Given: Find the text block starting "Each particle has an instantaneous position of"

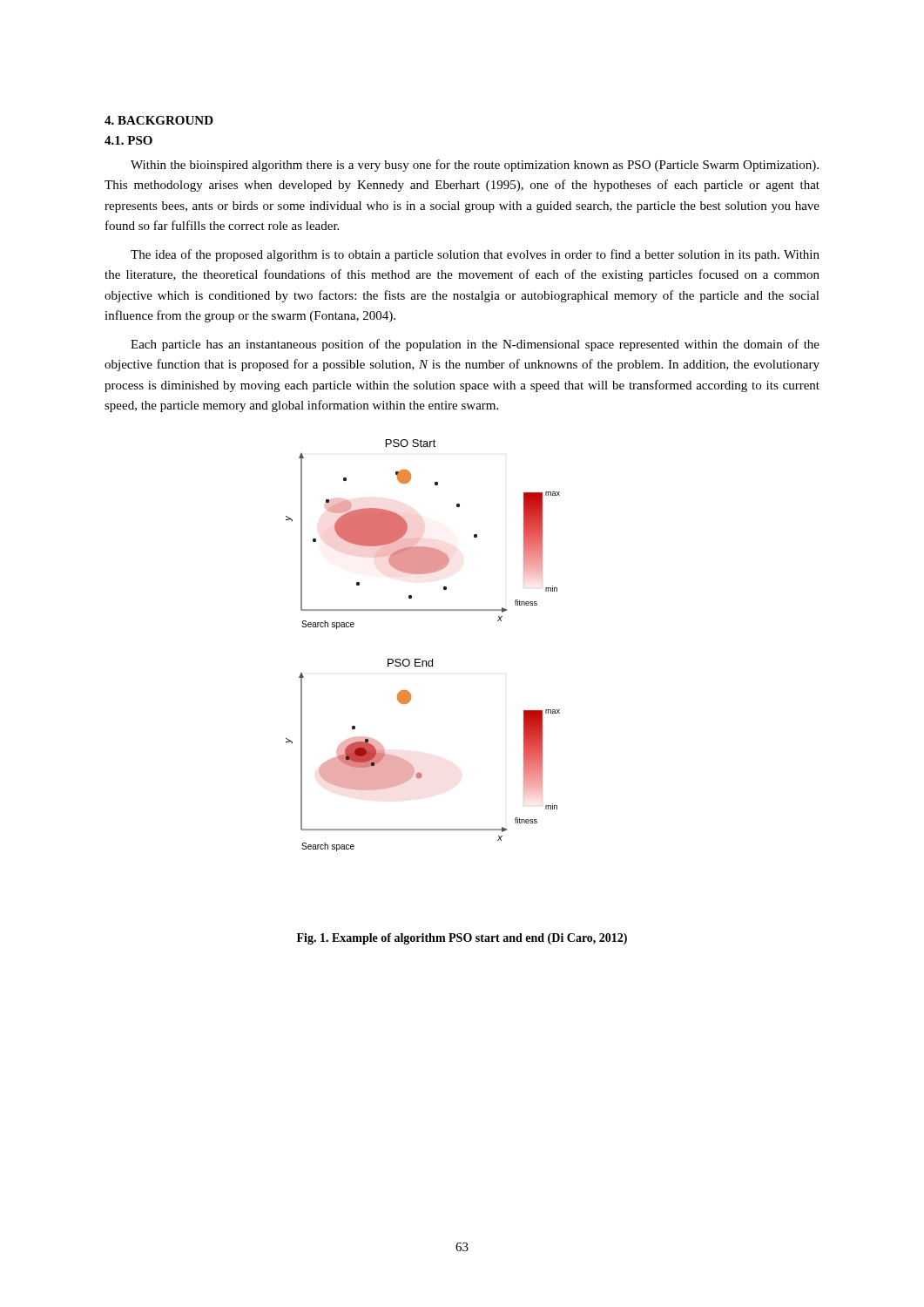Looking at the screenshot, I should click(462, 375).
